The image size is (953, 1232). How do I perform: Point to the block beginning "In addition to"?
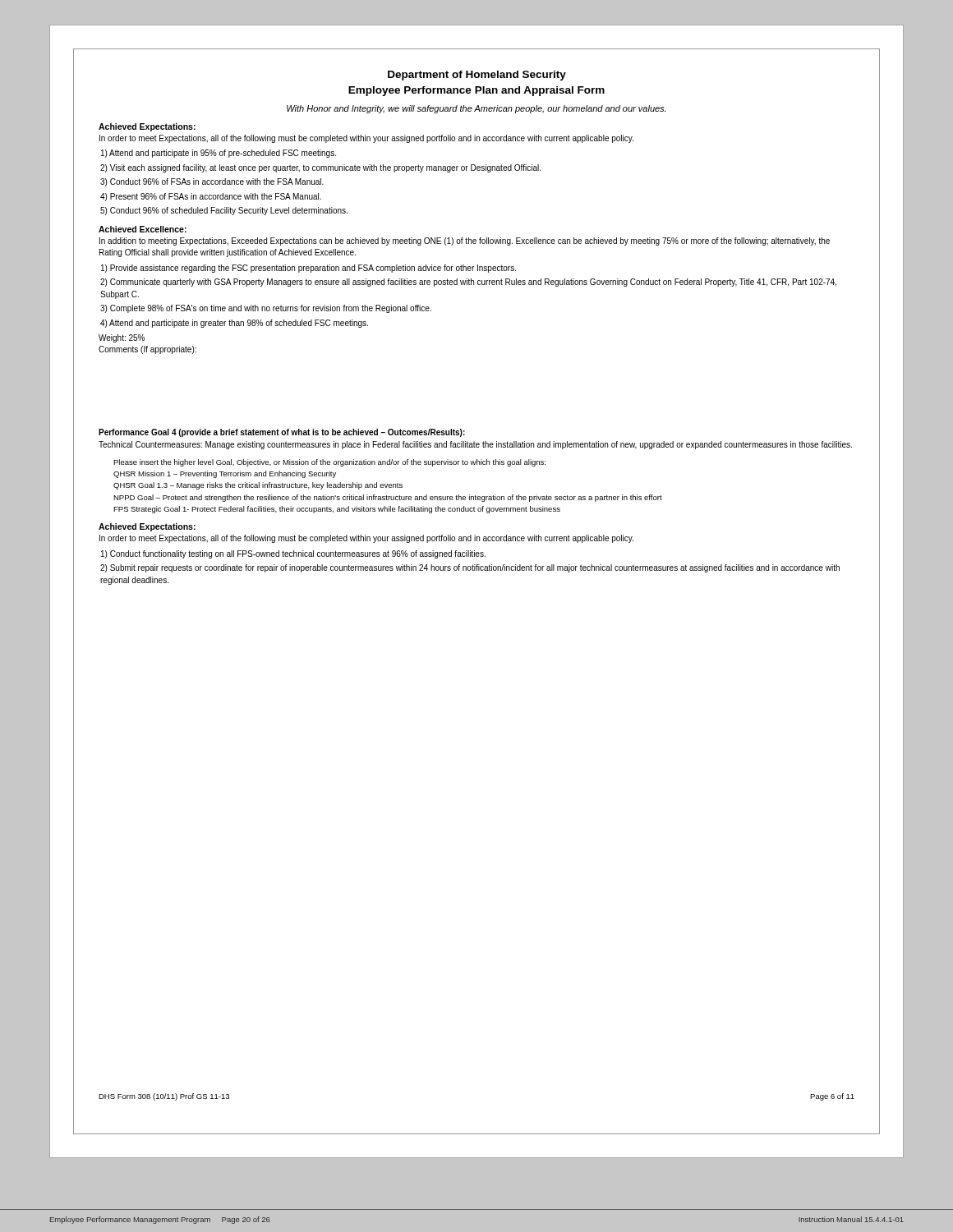pyautogui.click(x=464, y=247)
